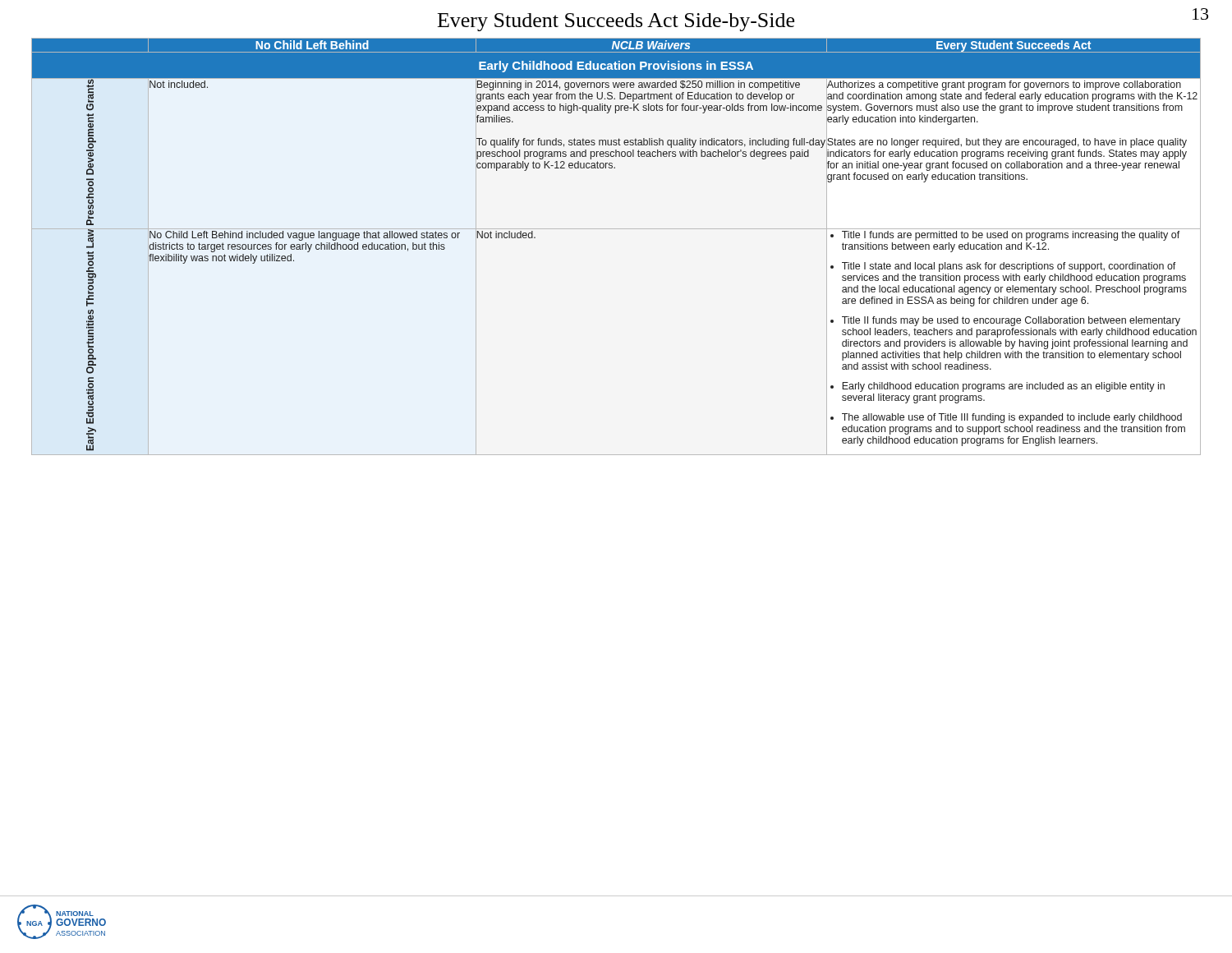Click on the table containing "Beginning in 2014, governors were"

click(616, 246)
